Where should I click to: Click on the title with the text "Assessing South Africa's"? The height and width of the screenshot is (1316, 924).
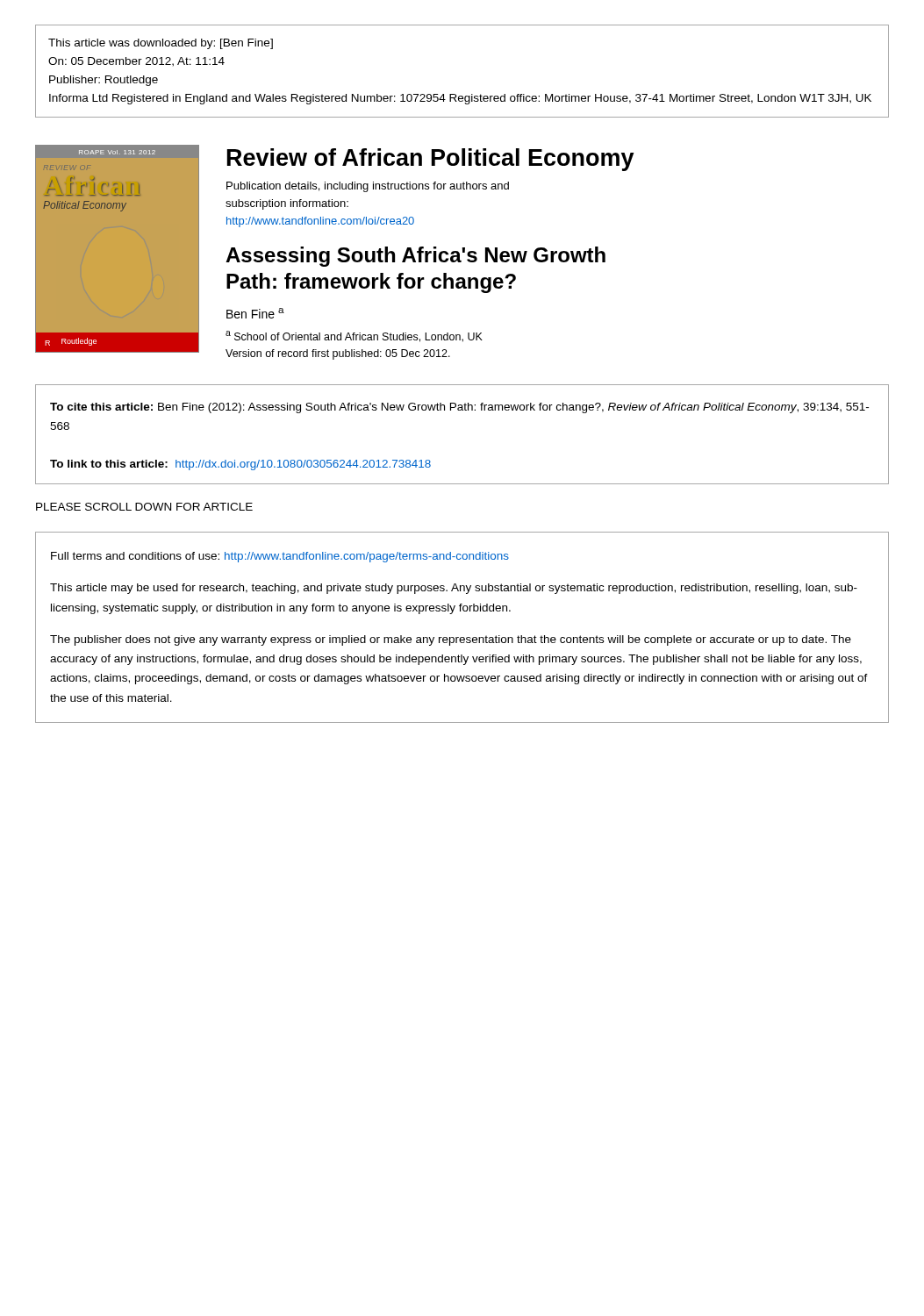[416, 268]
